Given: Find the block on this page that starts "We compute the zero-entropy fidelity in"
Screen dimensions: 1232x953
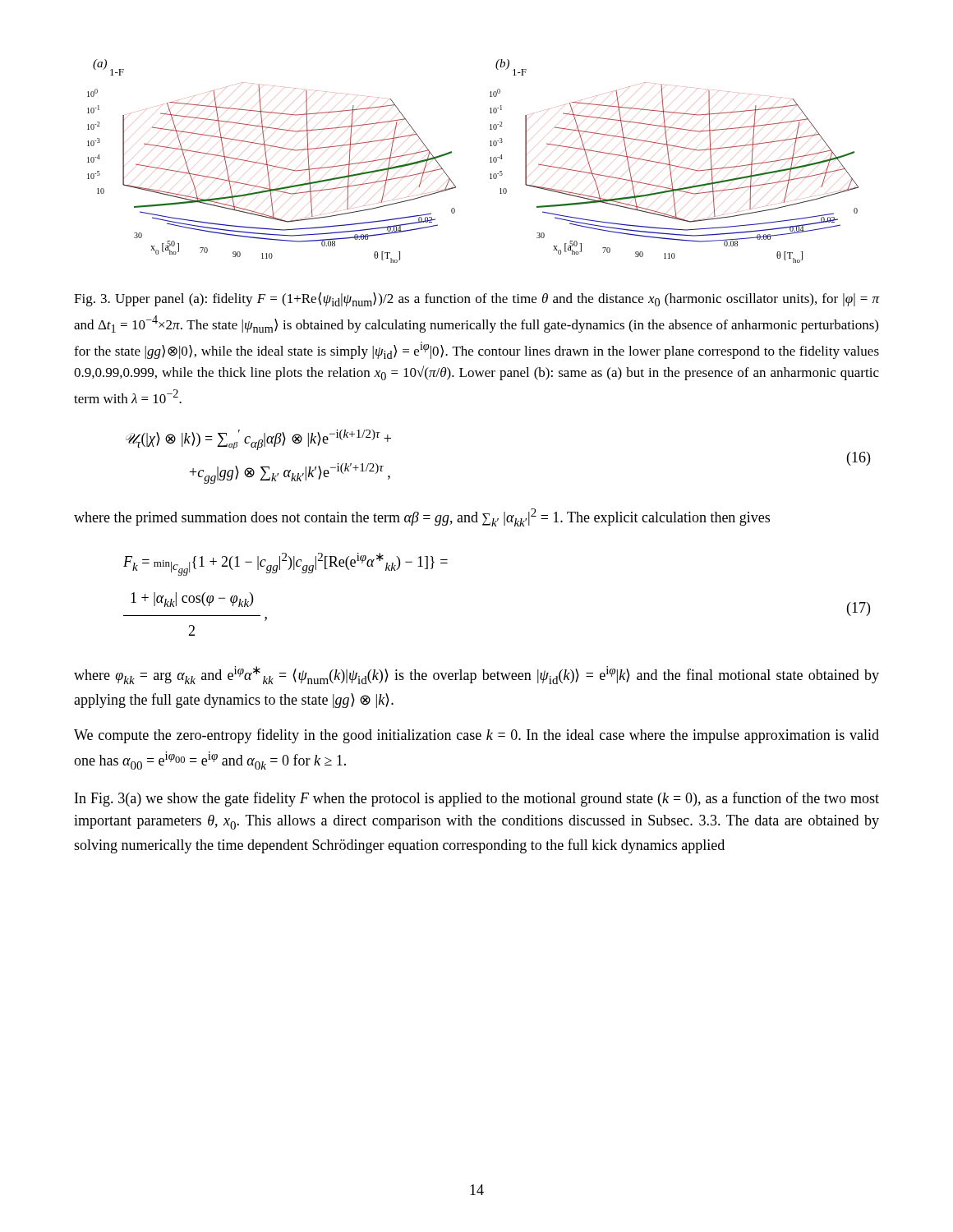Looking at the screenshot, I should tap(476, 749).
